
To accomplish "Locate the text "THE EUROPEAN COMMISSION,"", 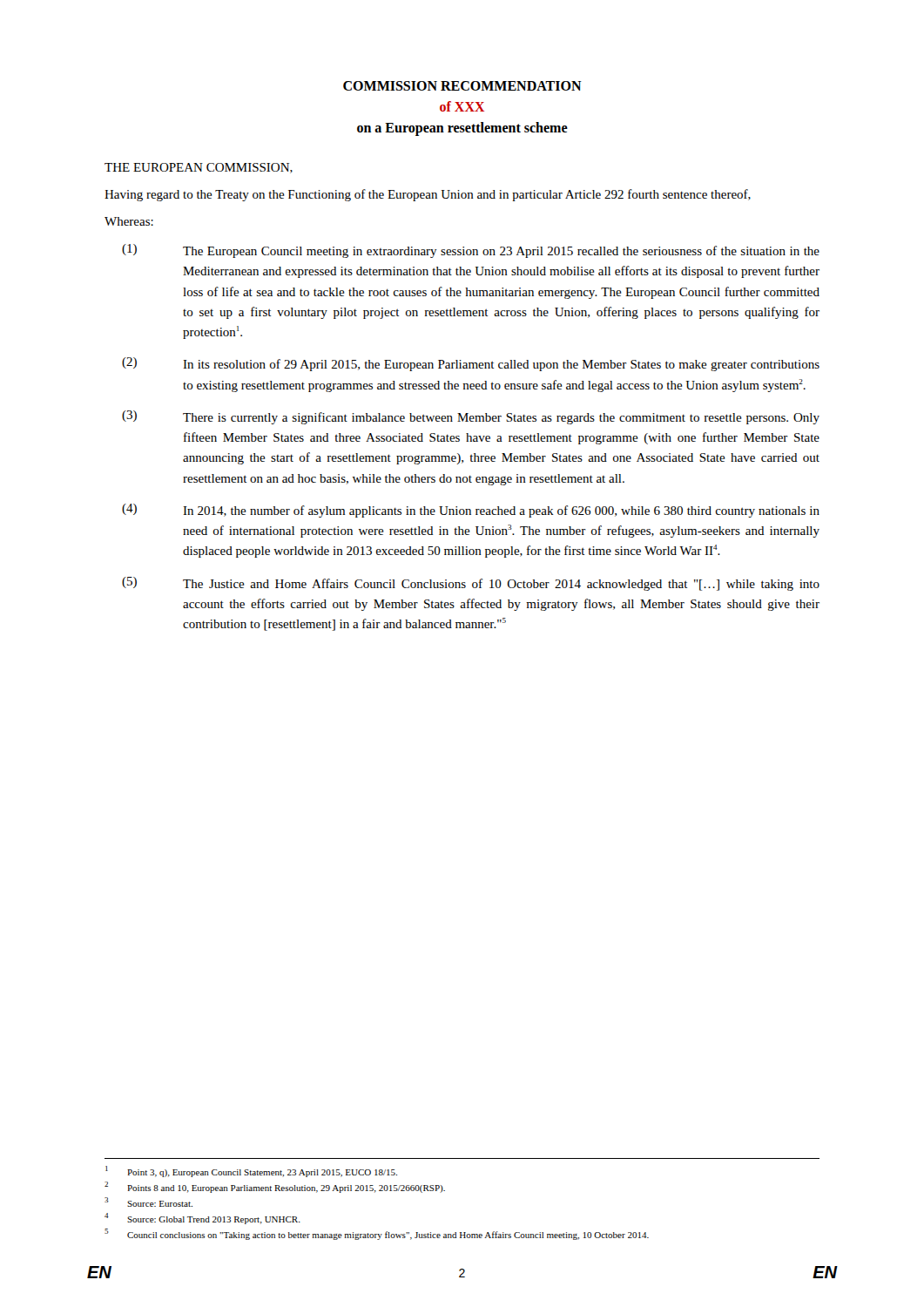I will coord(199,167).
